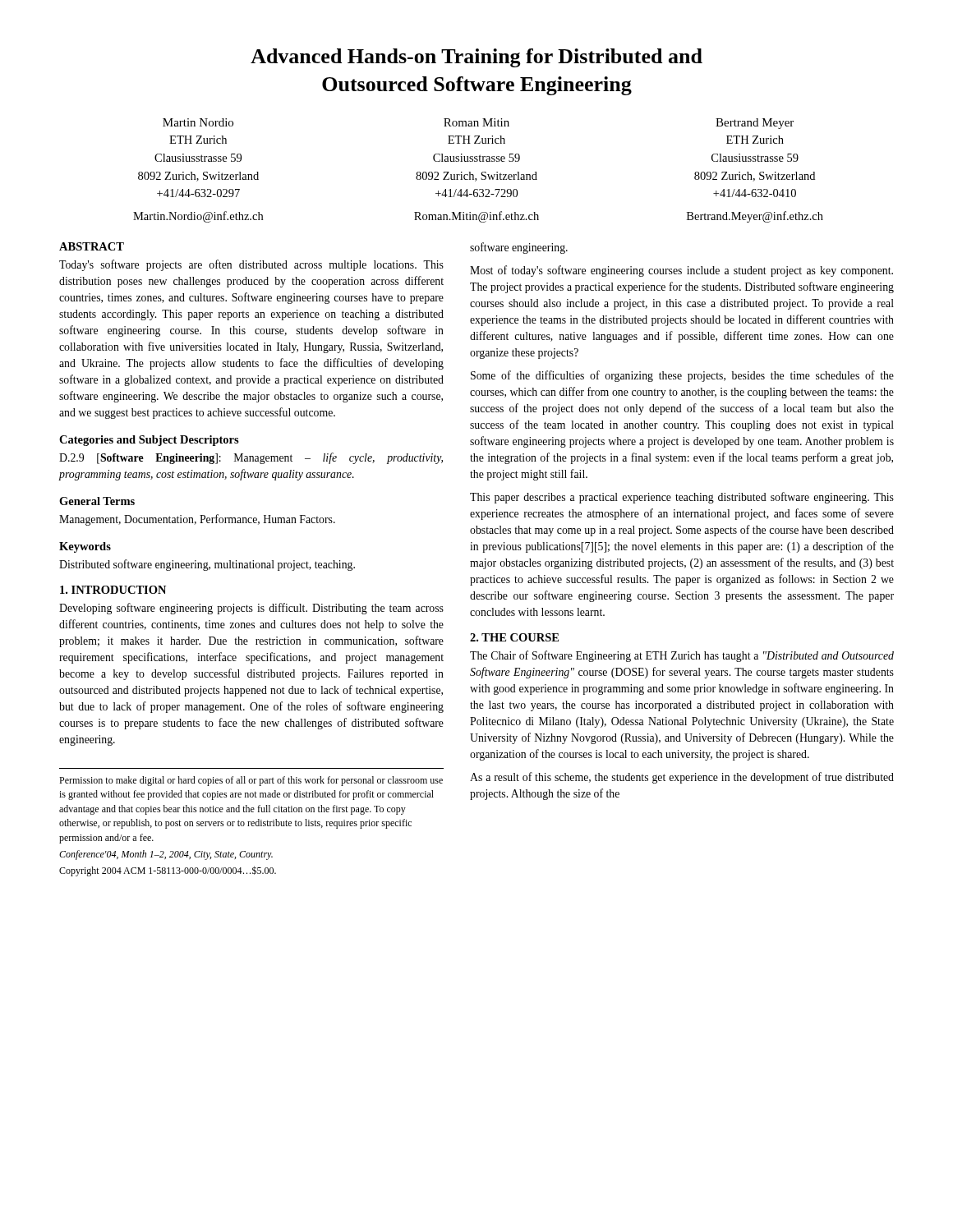This screenshot has width=953, height=1232.
Task: Point to the text starting "Today's software projects are"
Action: coord(251,339)
